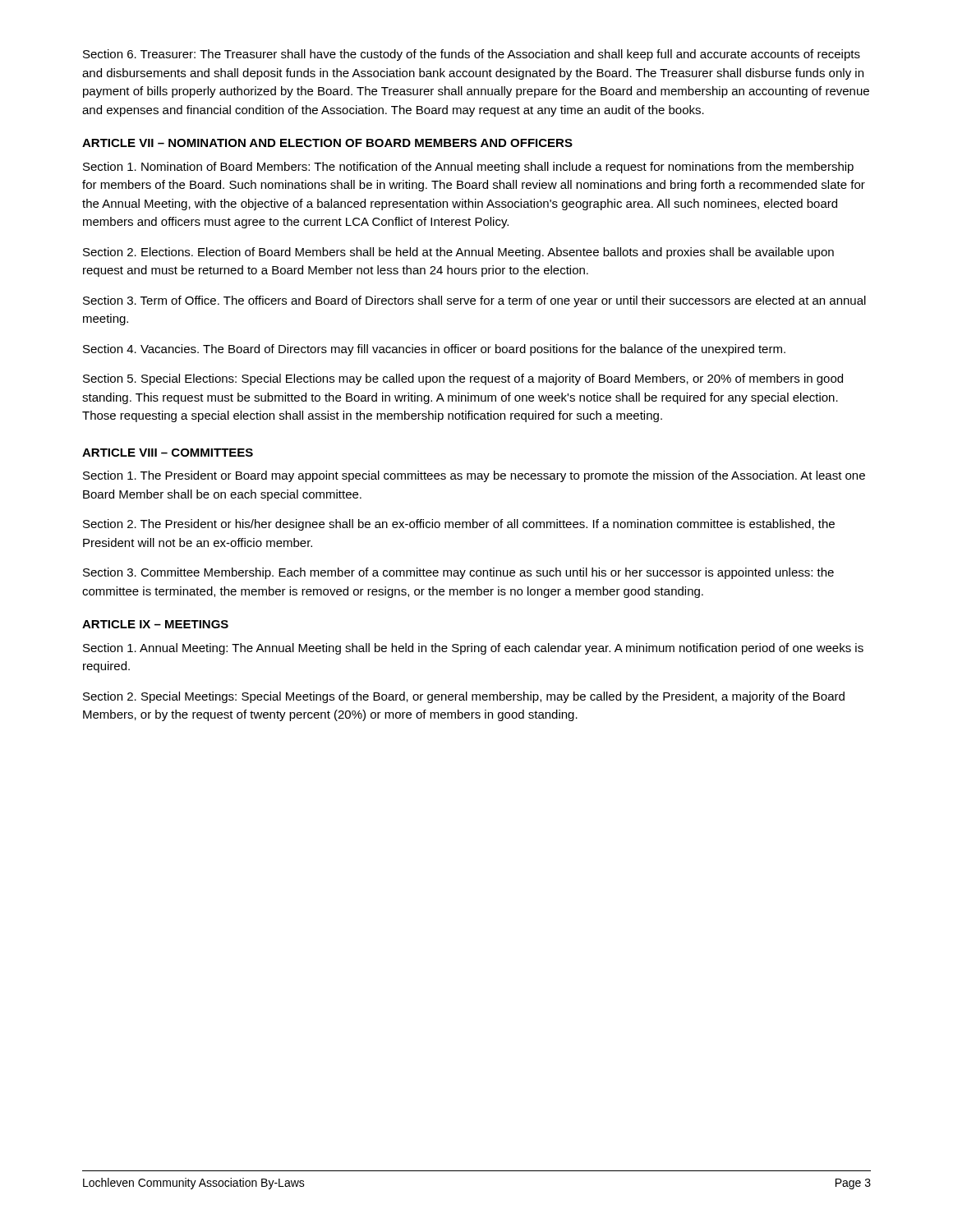The image size is (953, 1232).
Task: Locate the section header containing "ARTICLE VII – NOMINATION AND"
Action: click(476, 143)
